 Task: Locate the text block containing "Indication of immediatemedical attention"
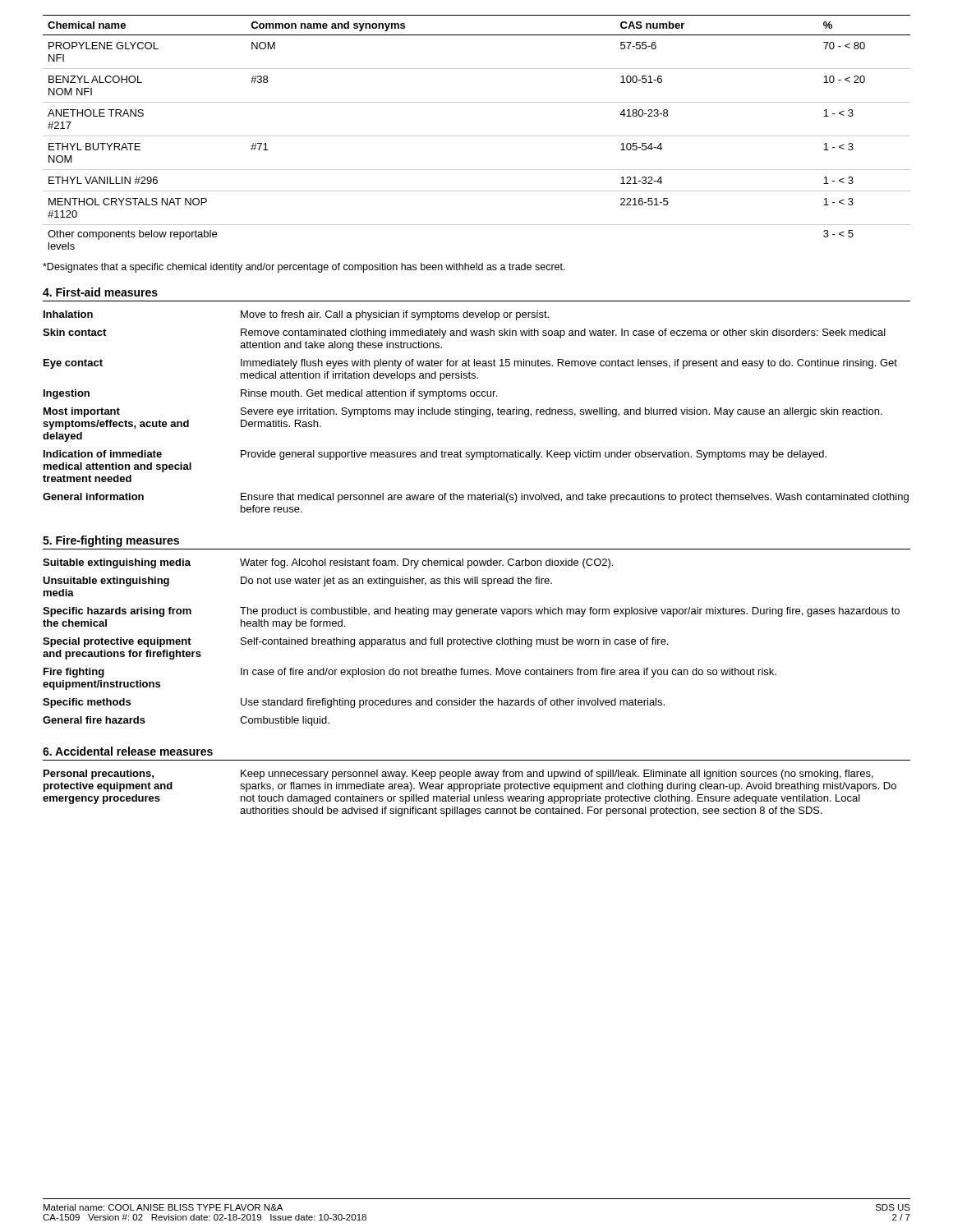[476, 469]
